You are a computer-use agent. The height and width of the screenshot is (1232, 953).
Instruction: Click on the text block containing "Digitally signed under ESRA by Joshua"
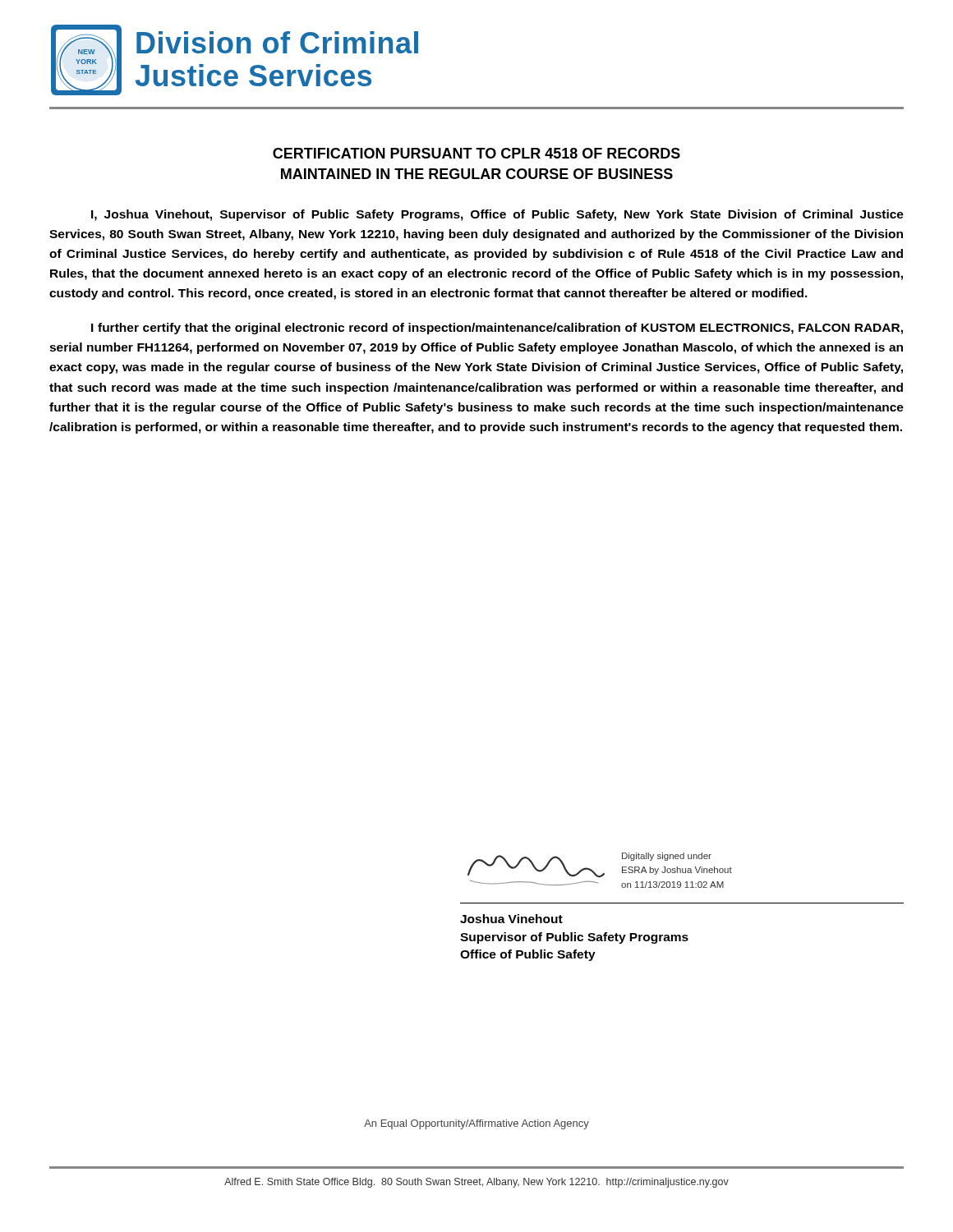(x=676, y=870)
